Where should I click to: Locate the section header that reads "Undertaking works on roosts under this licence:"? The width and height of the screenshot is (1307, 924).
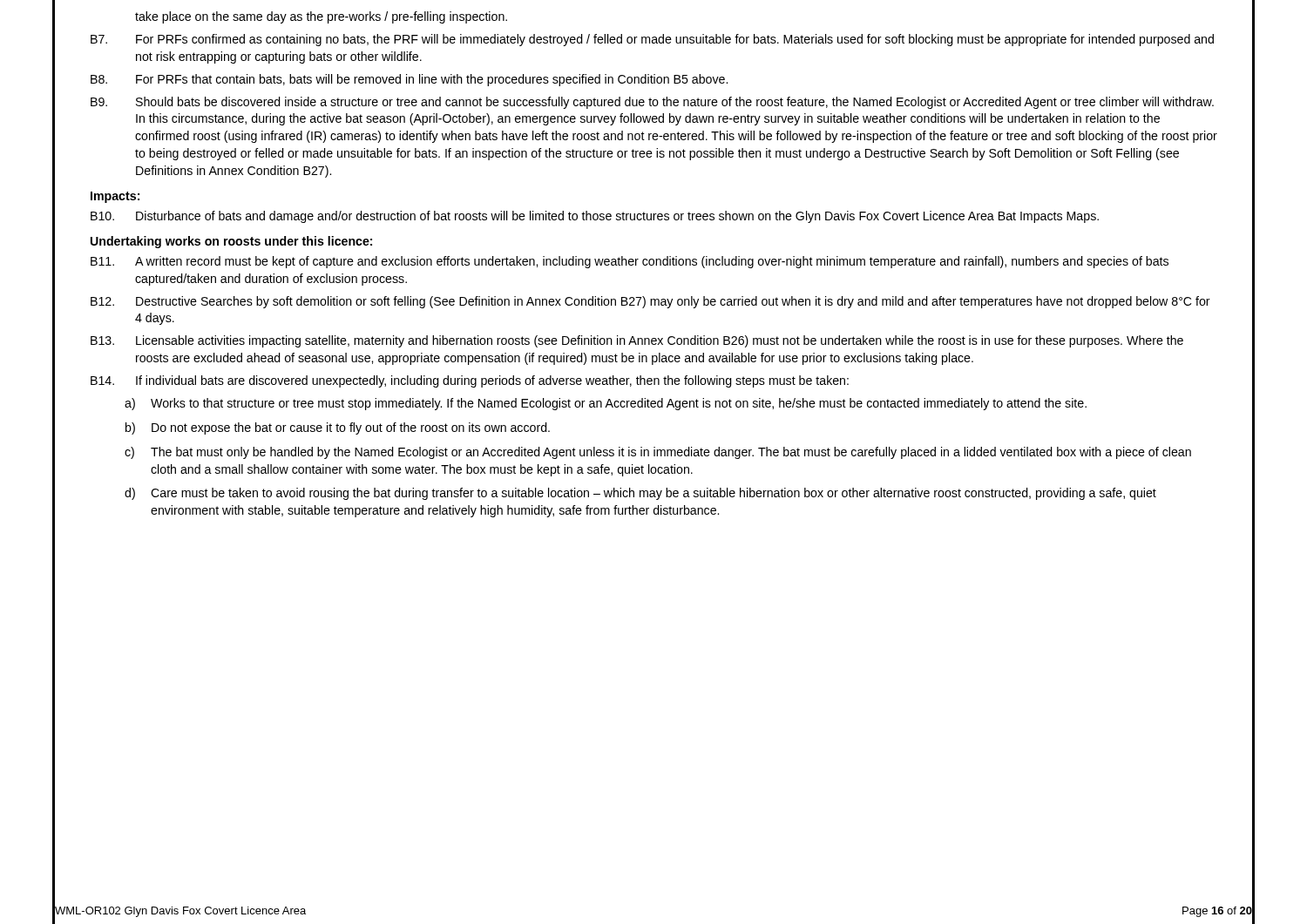[x=232, y=241]
